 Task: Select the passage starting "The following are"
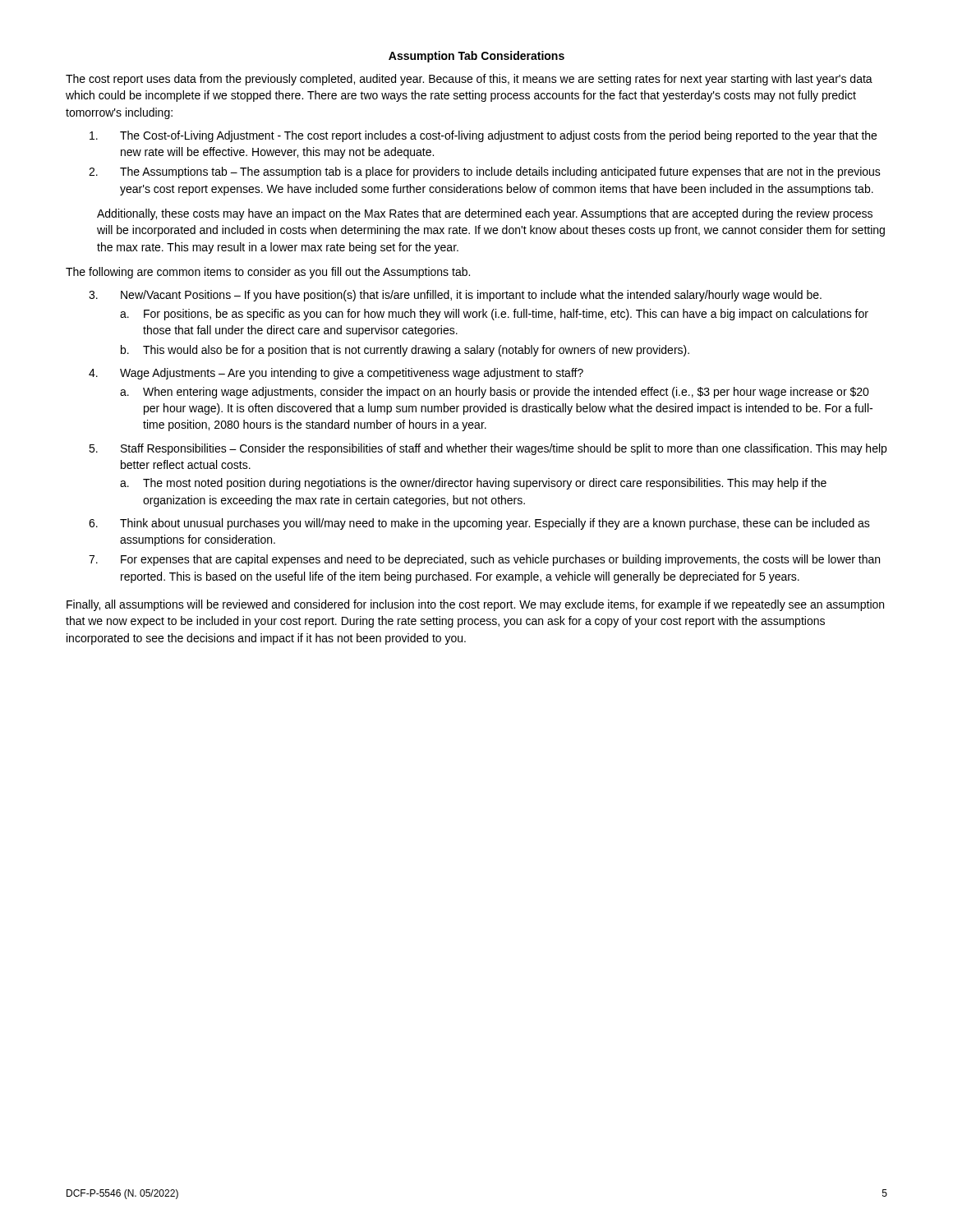(x=268, y=272)
